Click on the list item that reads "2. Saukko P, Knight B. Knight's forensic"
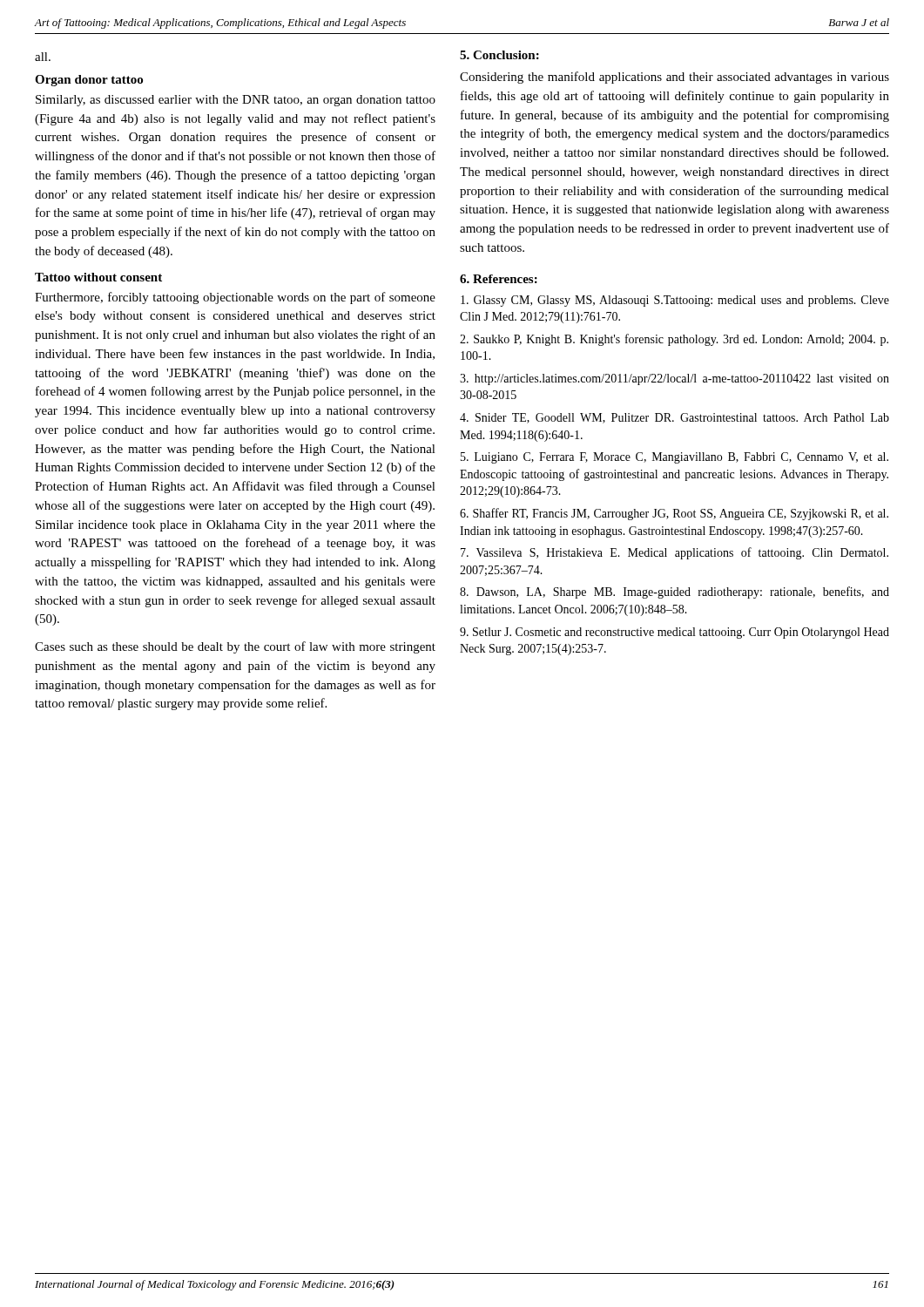This screenshot has height=1307, width=924. [x=674, y=348]
